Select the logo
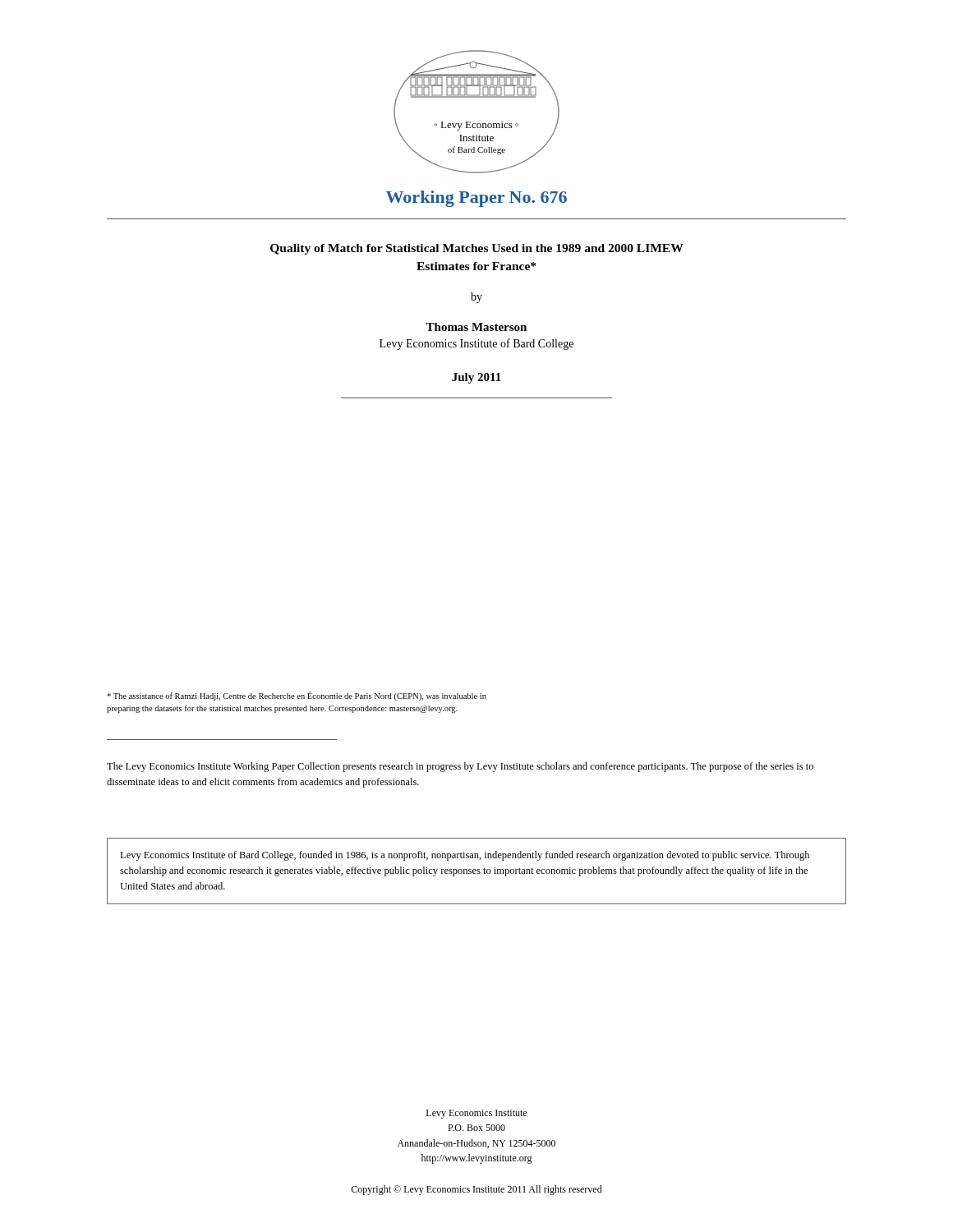953x1232 pixels. click(476, 113)
